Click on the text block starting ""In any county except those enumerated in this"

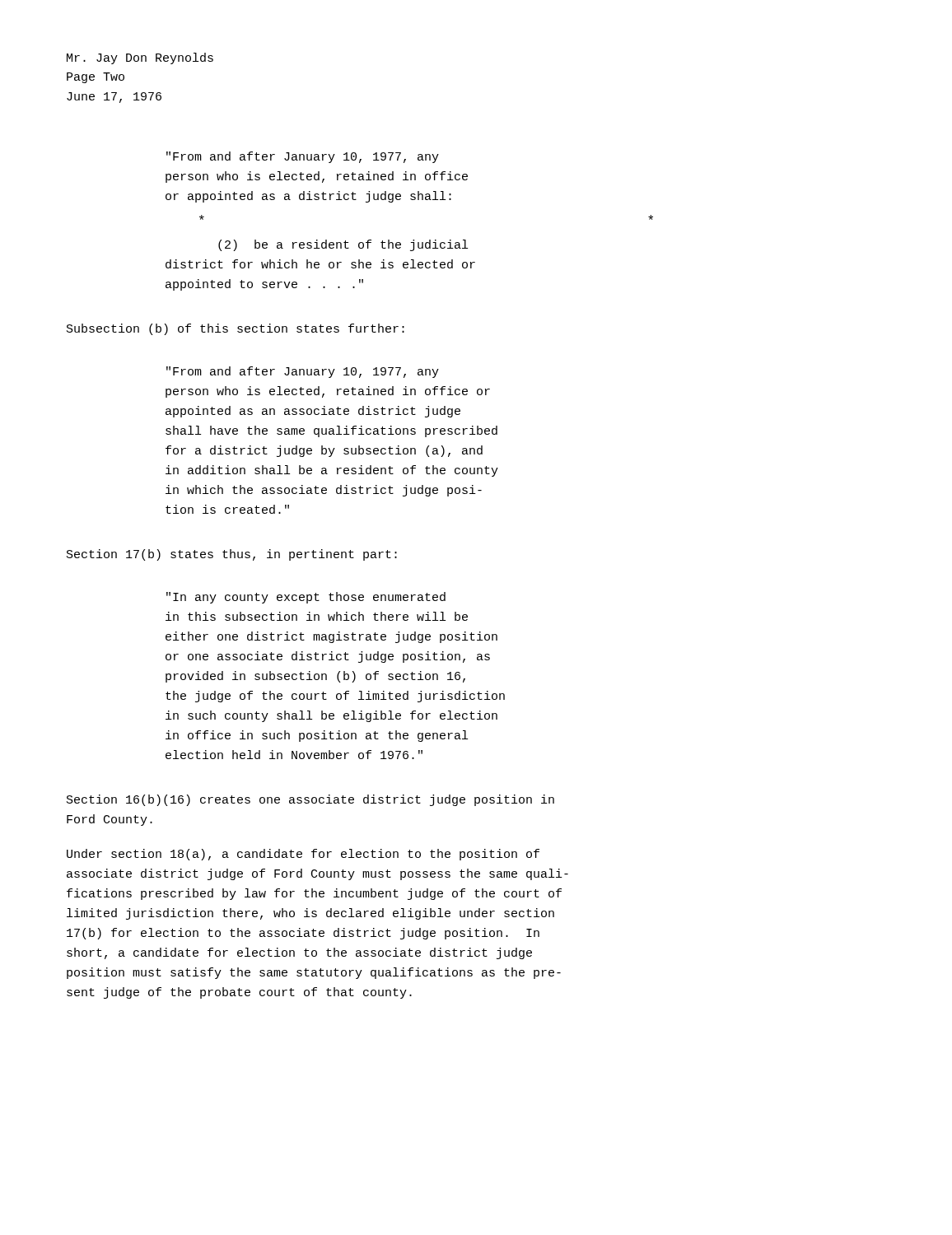coord(306,598)
